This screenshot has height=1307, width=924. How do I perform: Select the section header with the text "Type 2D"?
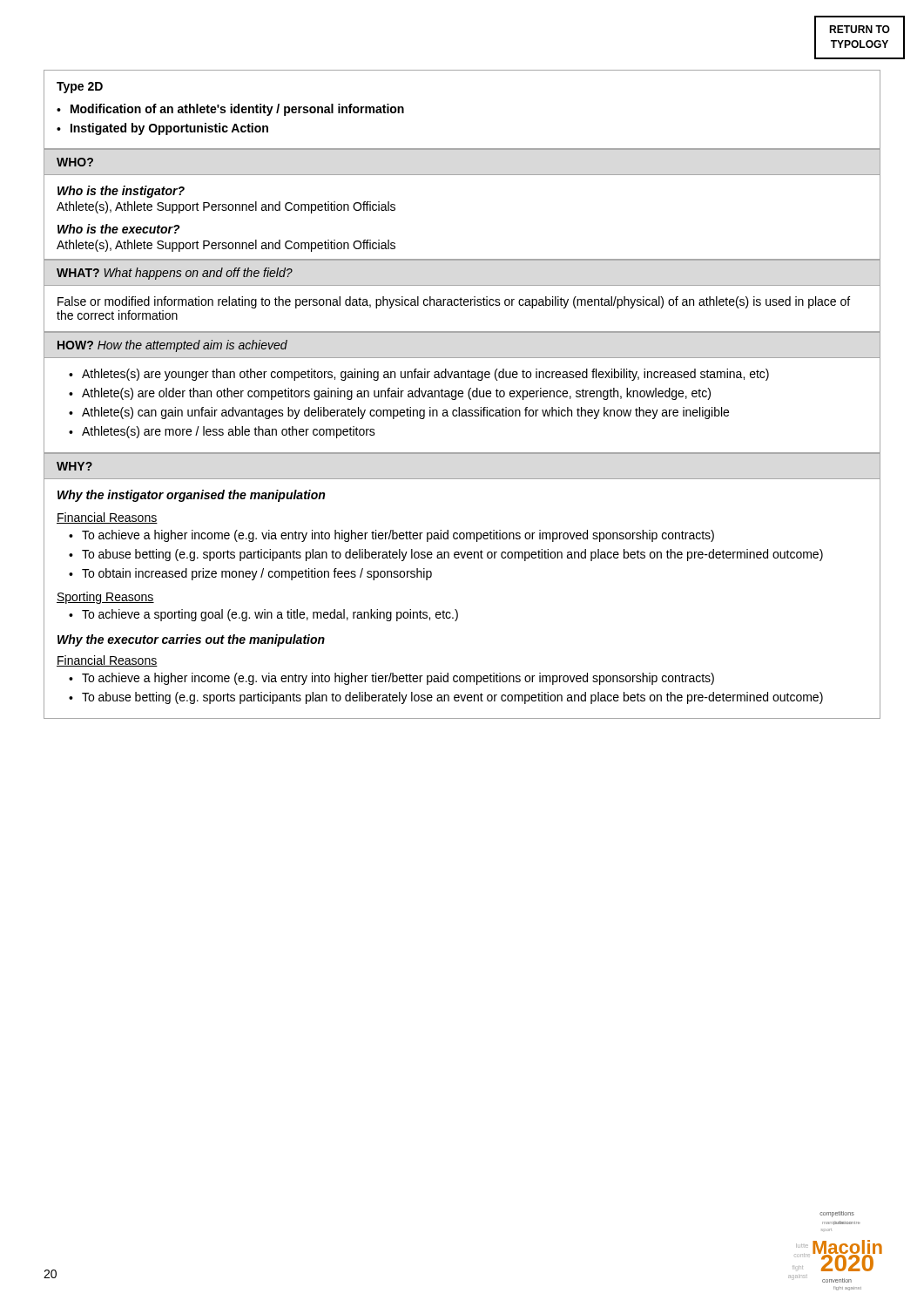tap(80, 86)
